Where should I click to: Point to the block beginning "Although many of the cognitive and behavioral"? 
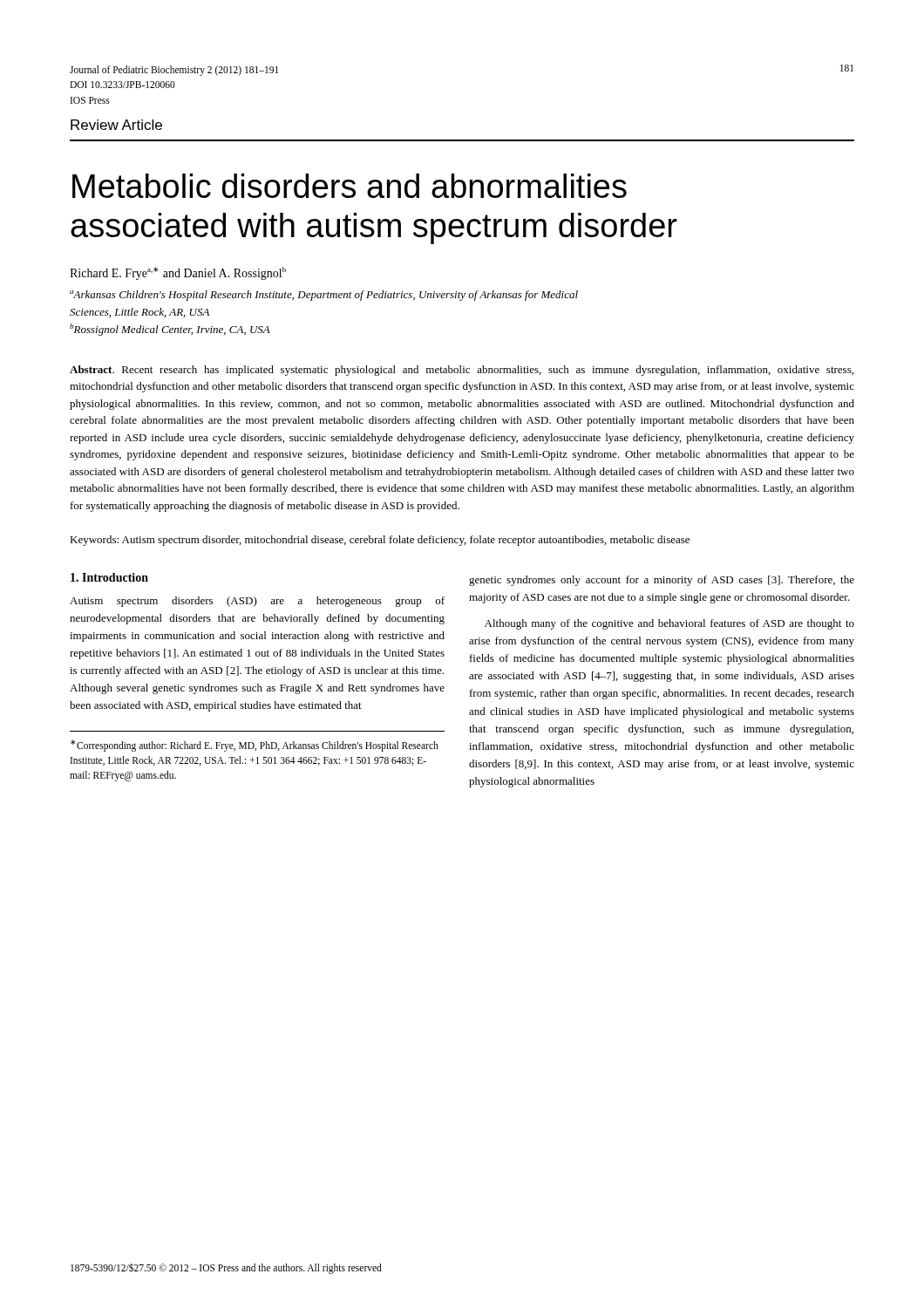[x=662, y=702]
